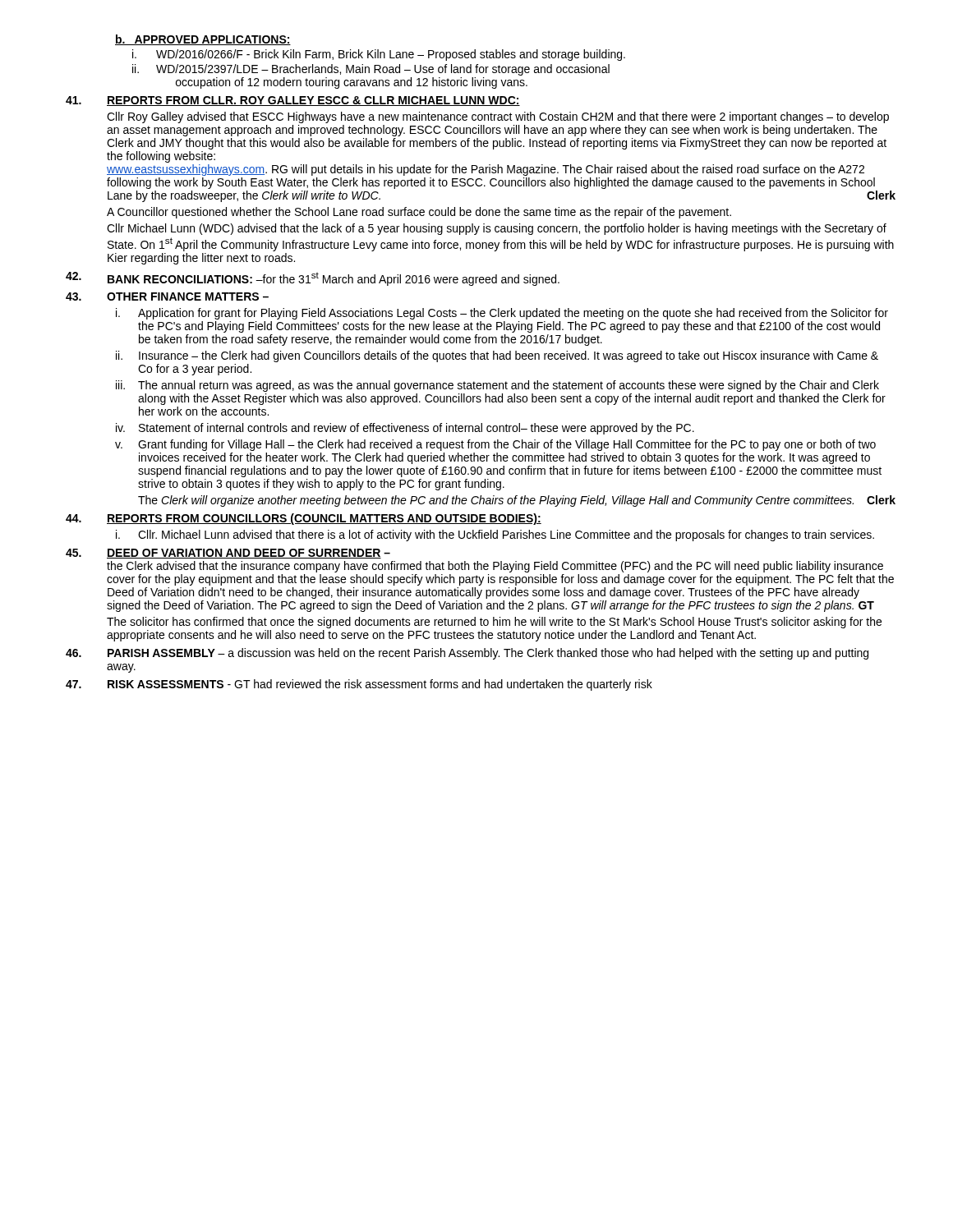
Task: Find the passage starting "47. RISK ASSESSMENTS - GT"
Action: [359, 684]
